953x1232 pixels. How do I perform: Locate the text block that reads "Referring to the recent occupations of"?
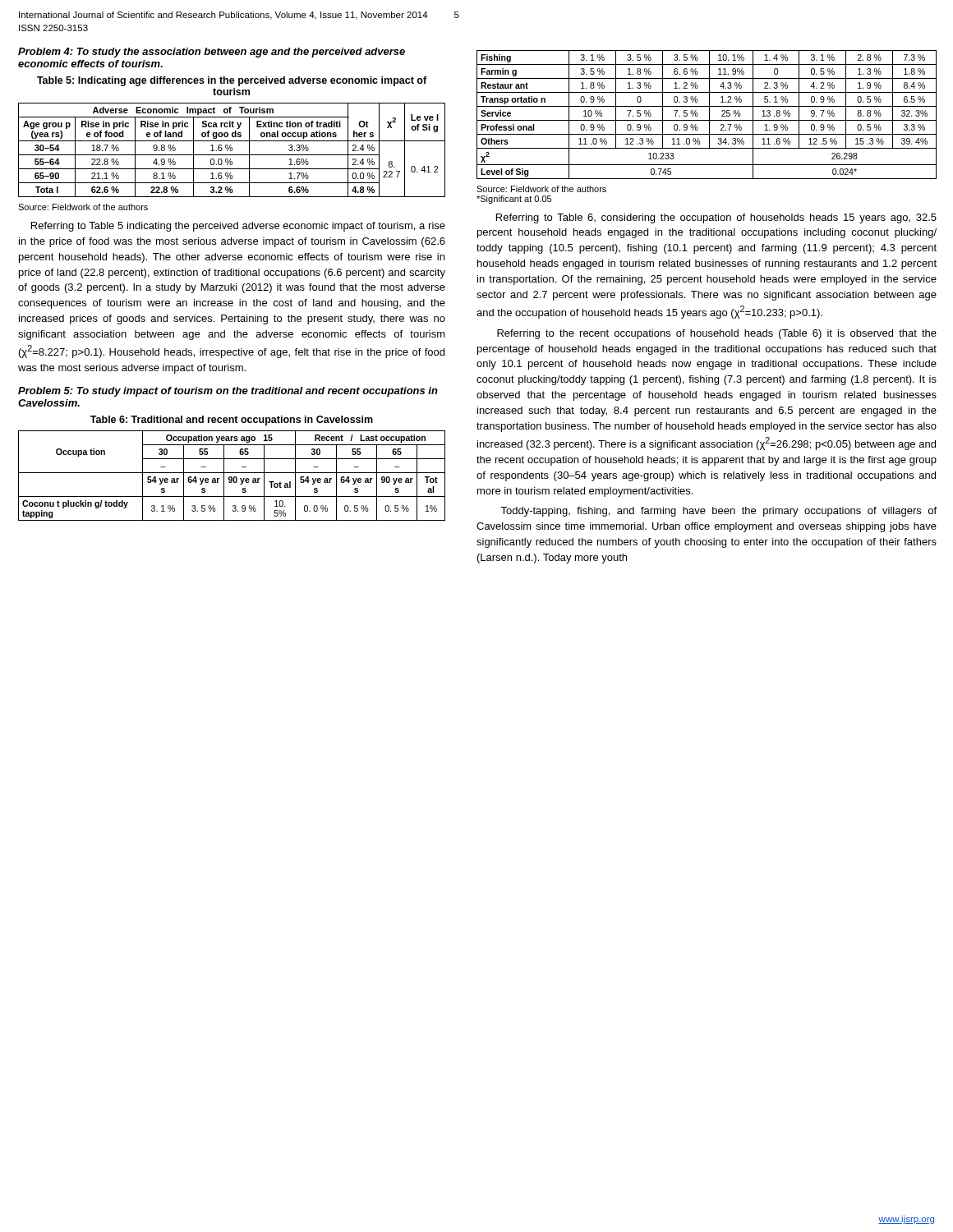click(x=707, y=412)
